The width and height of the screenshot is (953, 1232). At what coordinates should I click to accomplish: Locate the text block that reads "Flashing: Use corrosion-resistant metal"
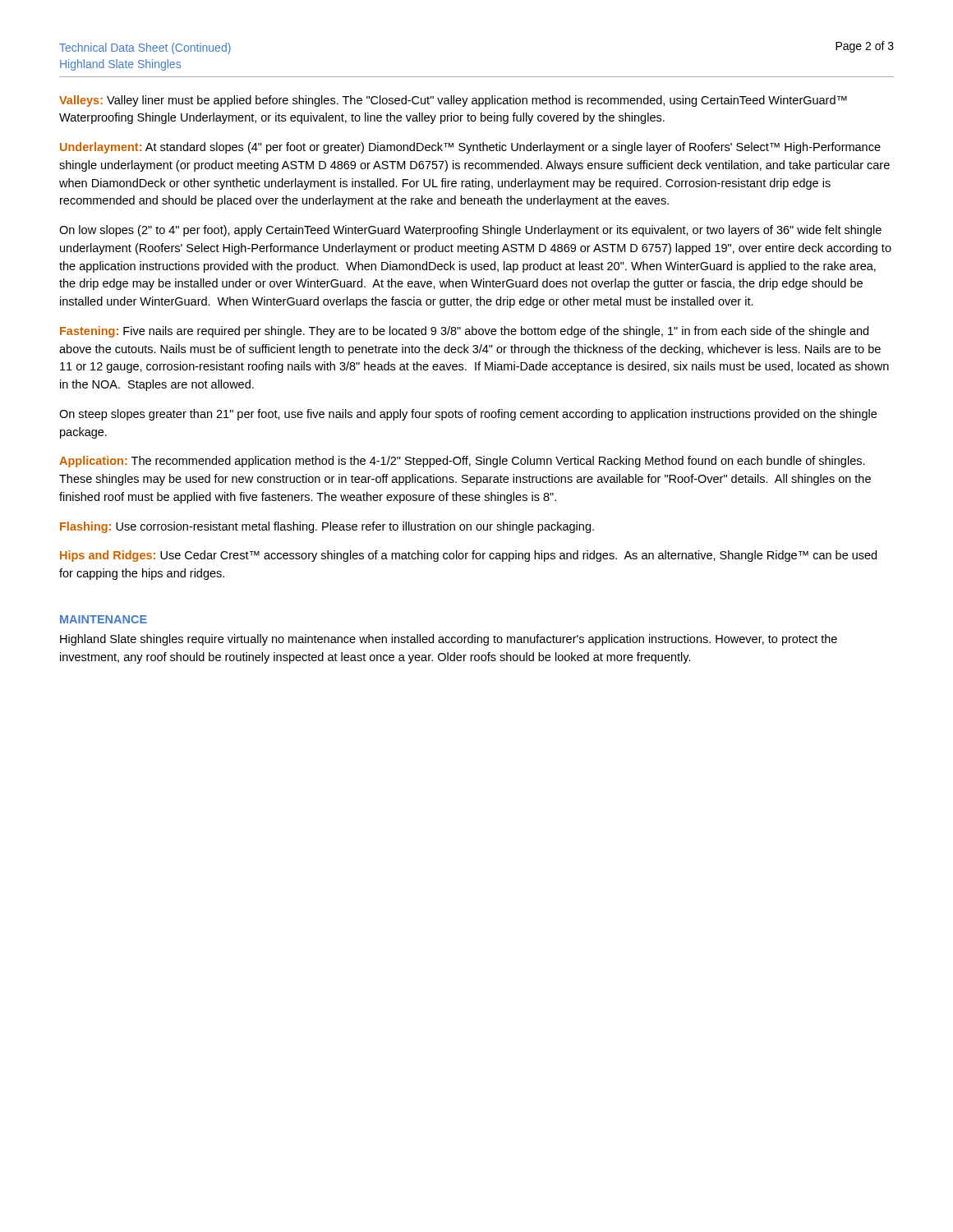tap(327, 526)
